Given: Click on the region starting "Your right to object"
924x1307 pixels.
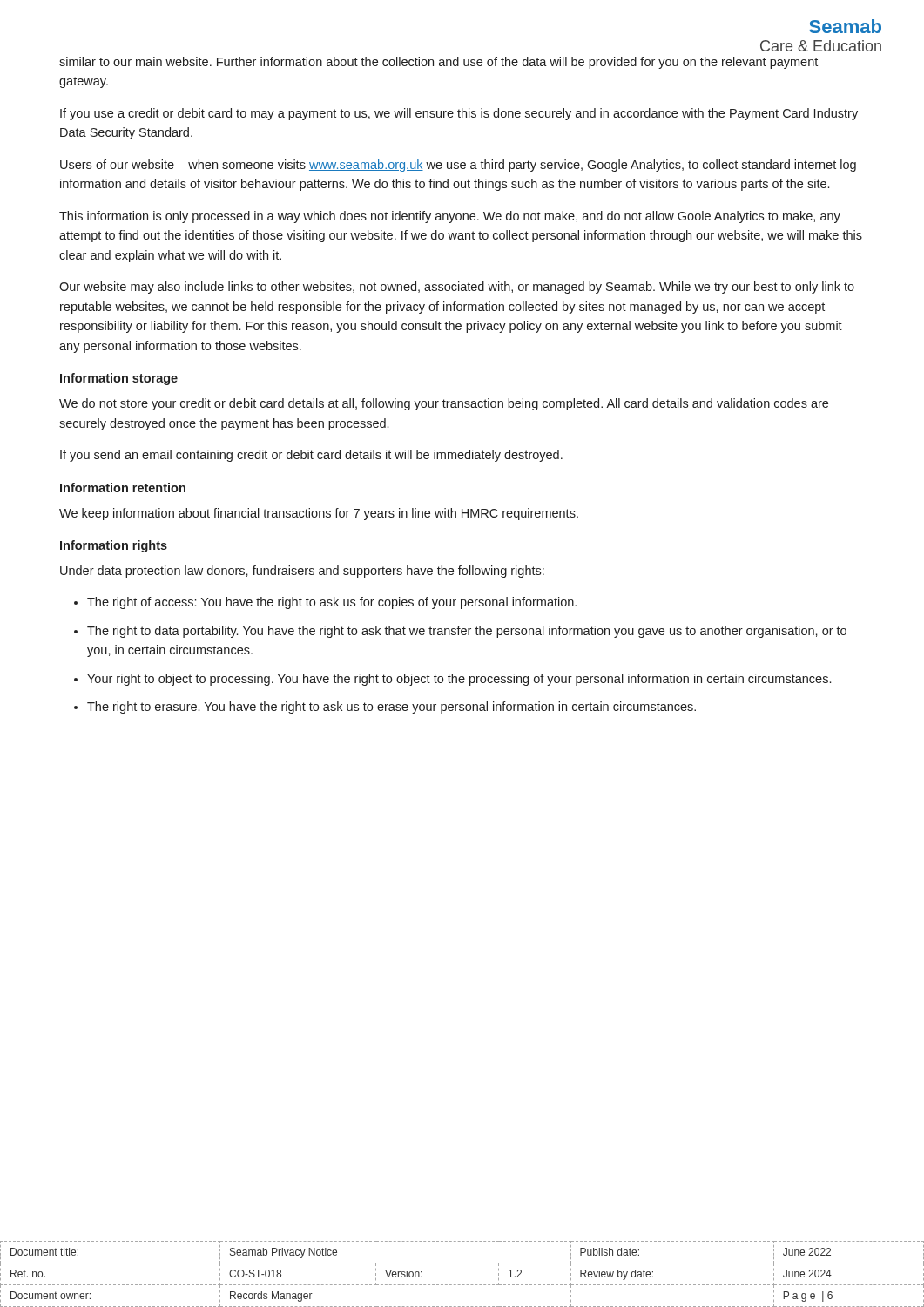Looking at the screenshot, I should click(460, 679).
